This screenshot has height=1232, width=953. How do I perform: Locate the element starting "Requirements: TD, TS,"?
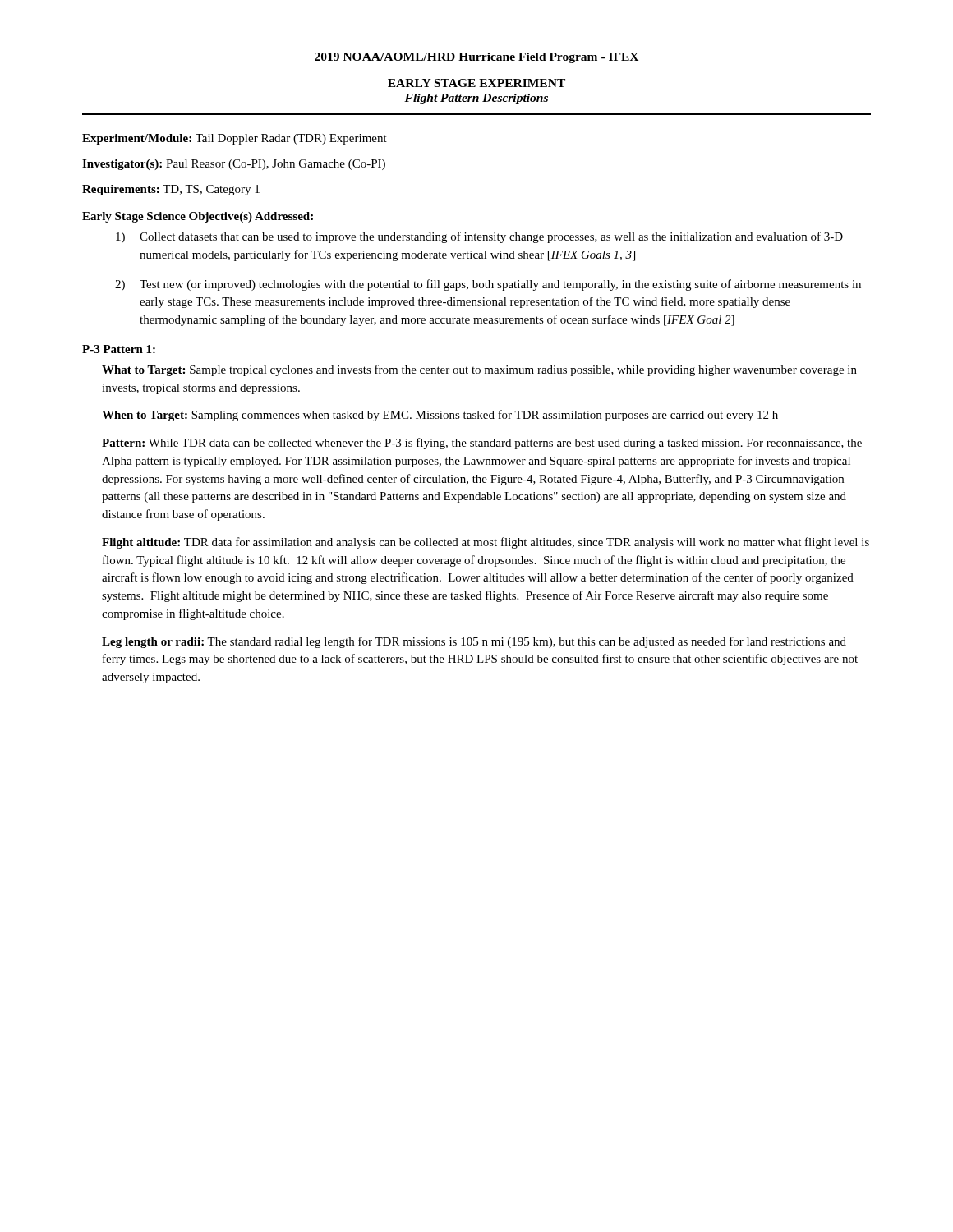(x=171, y=189)
